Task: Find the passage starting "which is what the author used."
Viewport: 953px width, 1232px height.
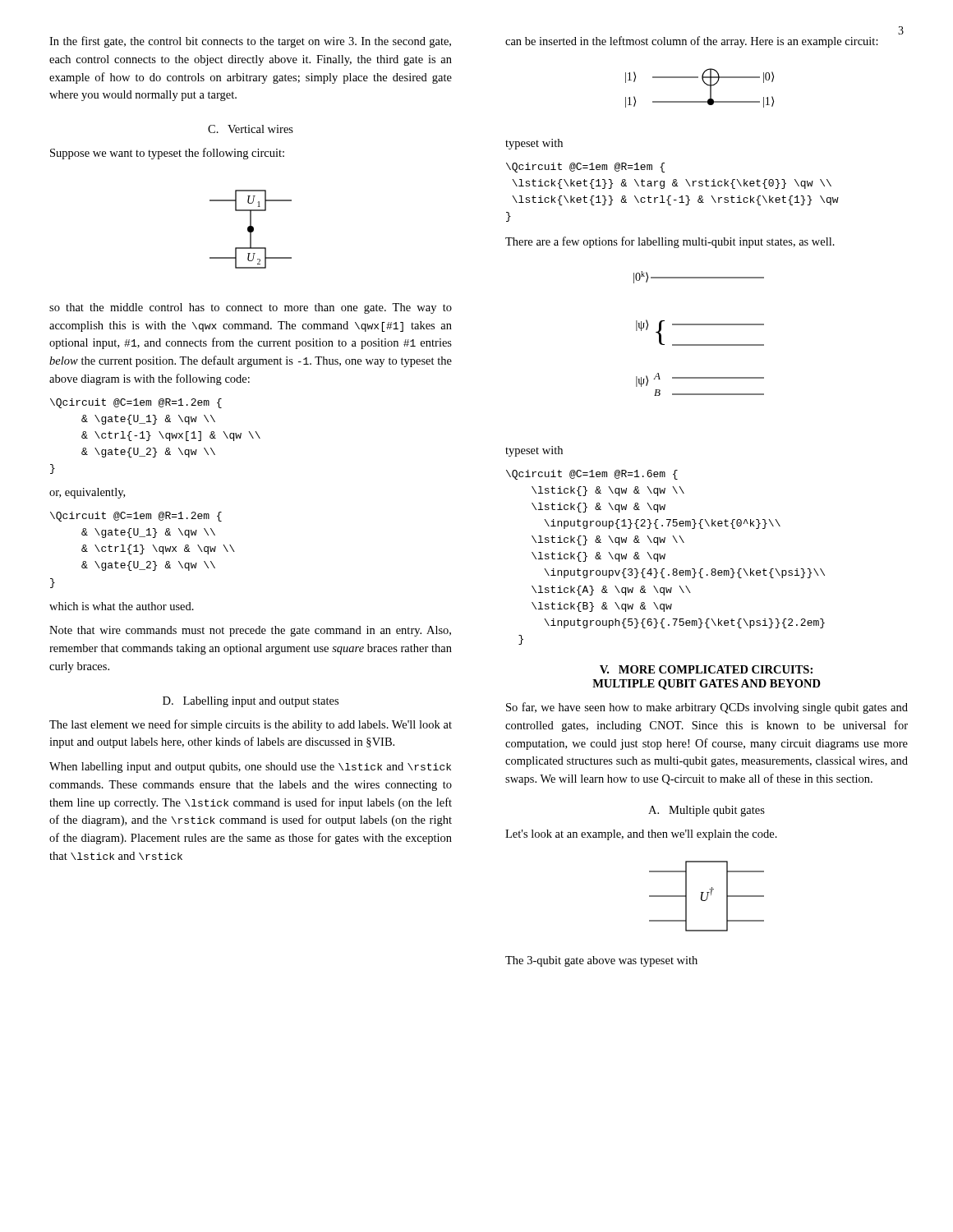Action: [x=122, y=606]
